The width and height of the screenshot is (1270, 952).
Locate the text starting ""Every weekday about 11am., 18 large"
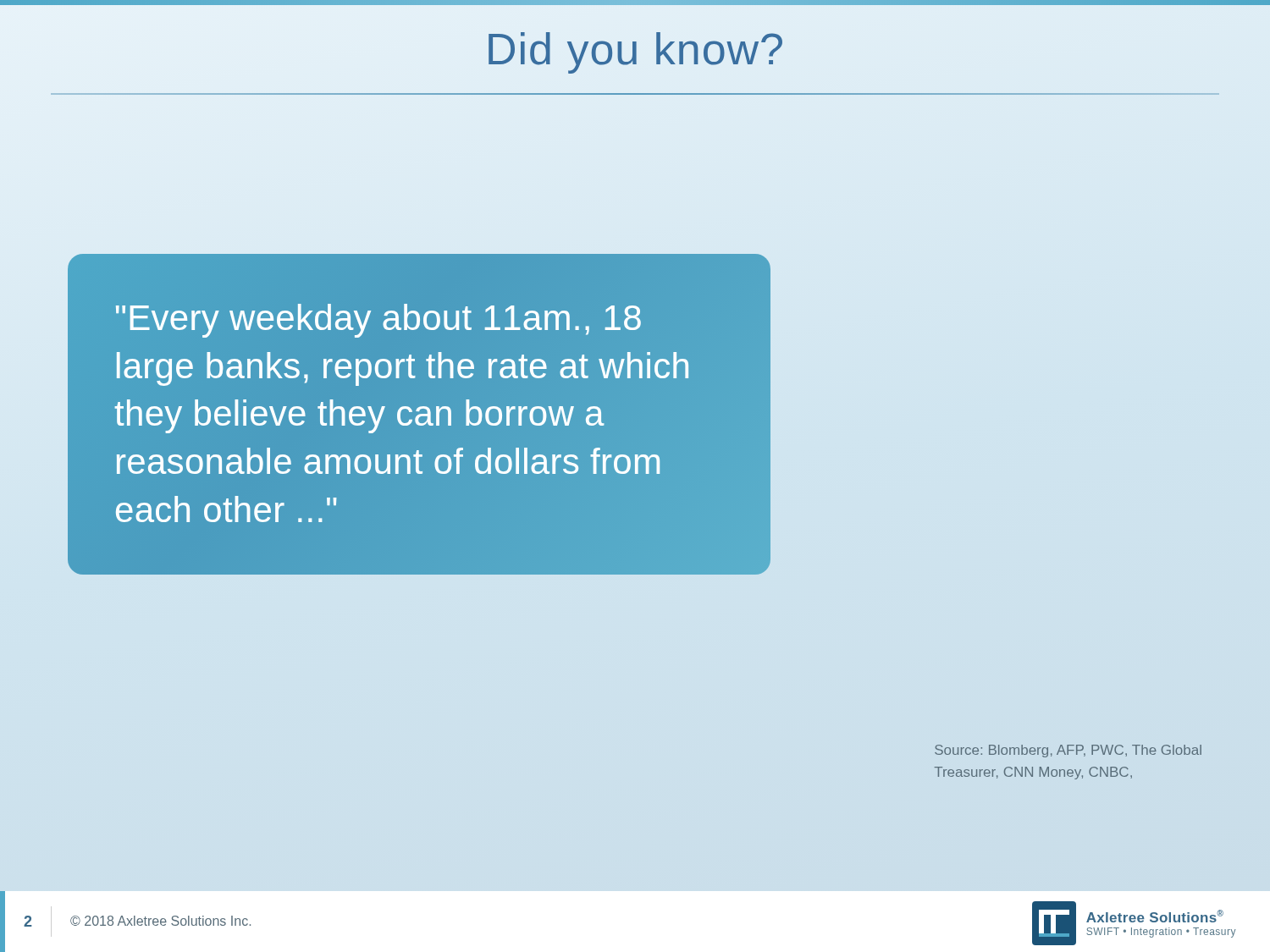403,414
